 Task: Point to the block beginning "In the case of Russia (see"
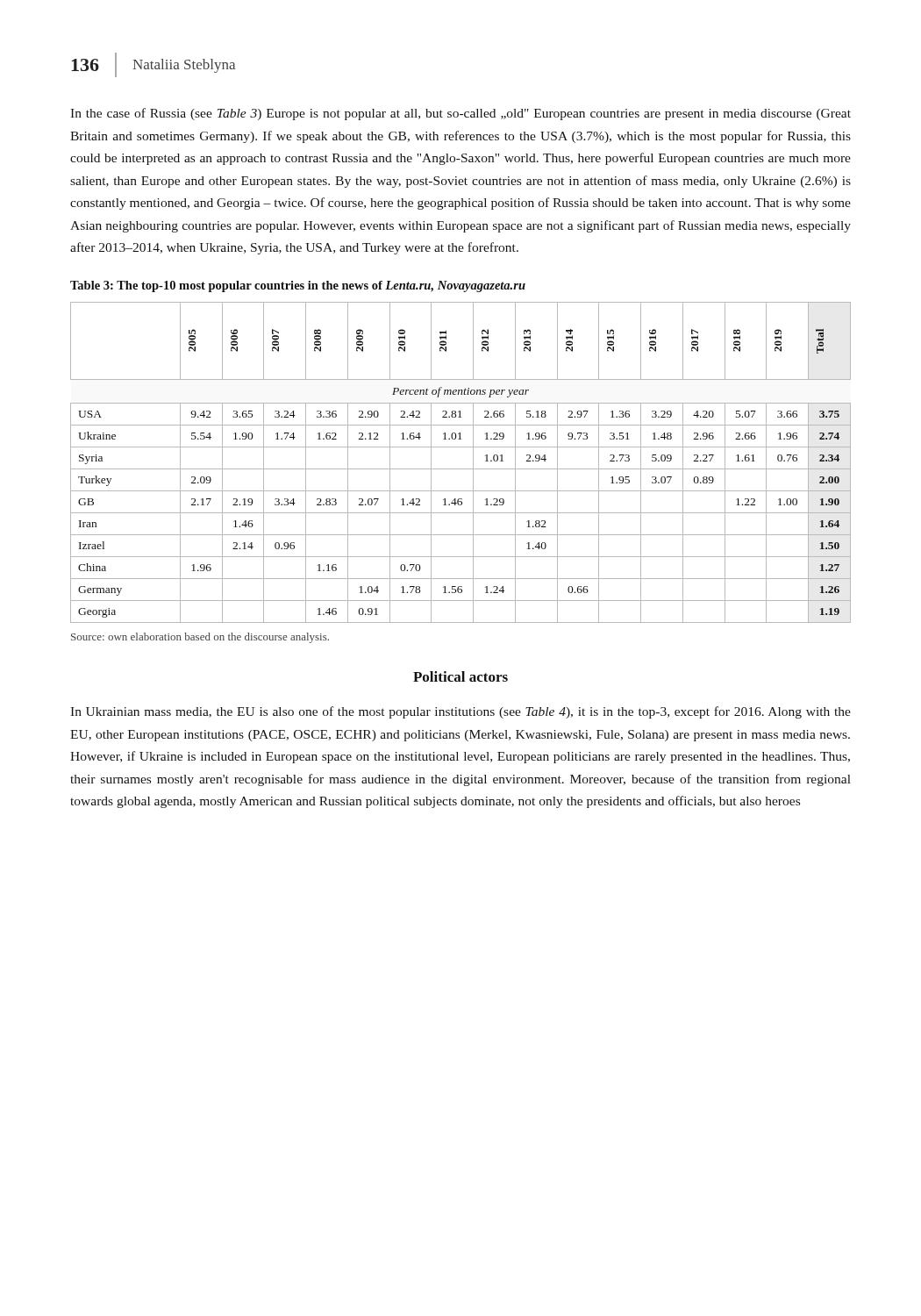click(x=460, y=180)
